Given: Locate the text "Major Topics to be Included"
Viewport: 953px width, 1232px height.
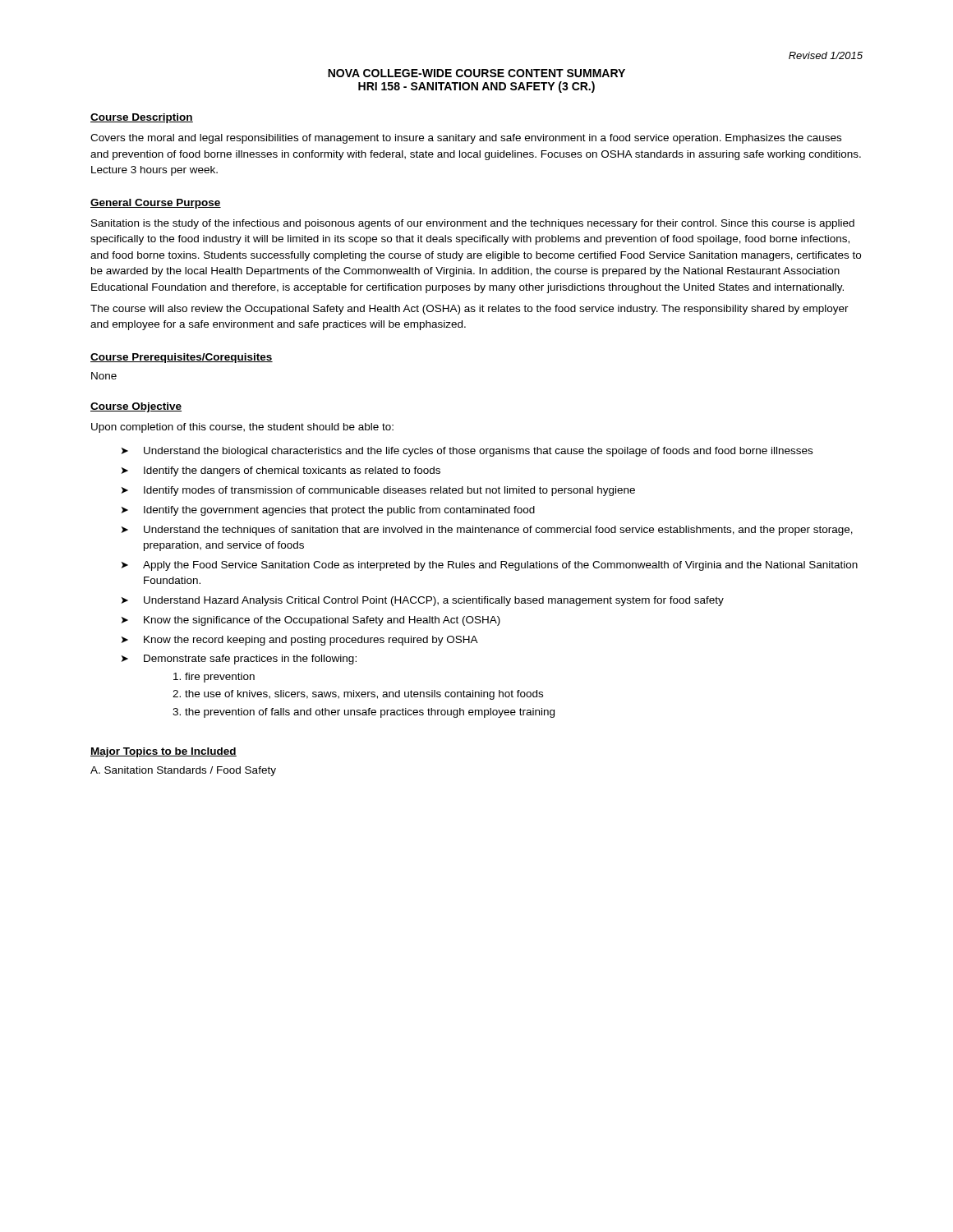Looking at the screenshot, I should [x=163, y=751].
